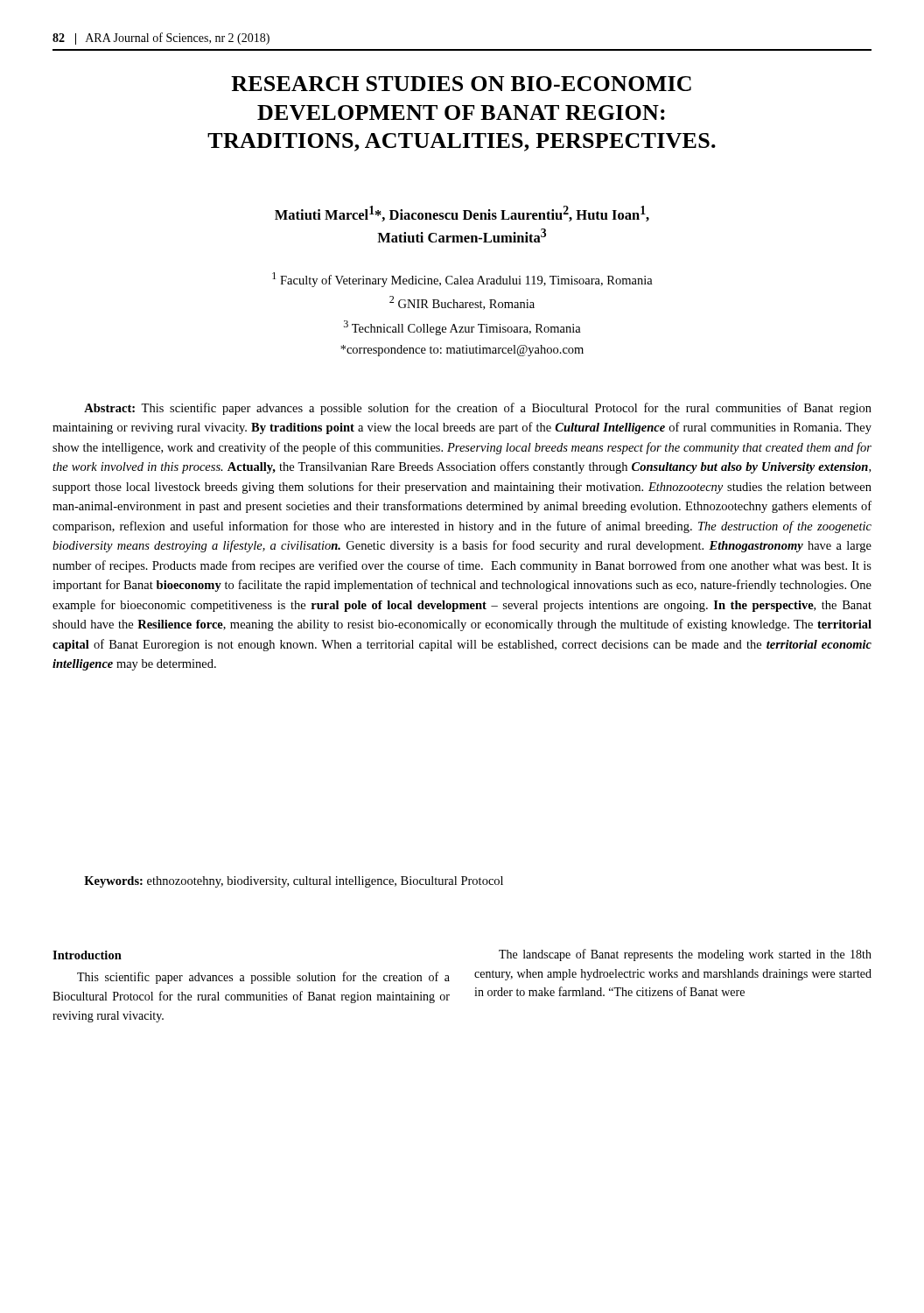Locate the text block that says "This scientific paper advances"

[x=251, y=997]
